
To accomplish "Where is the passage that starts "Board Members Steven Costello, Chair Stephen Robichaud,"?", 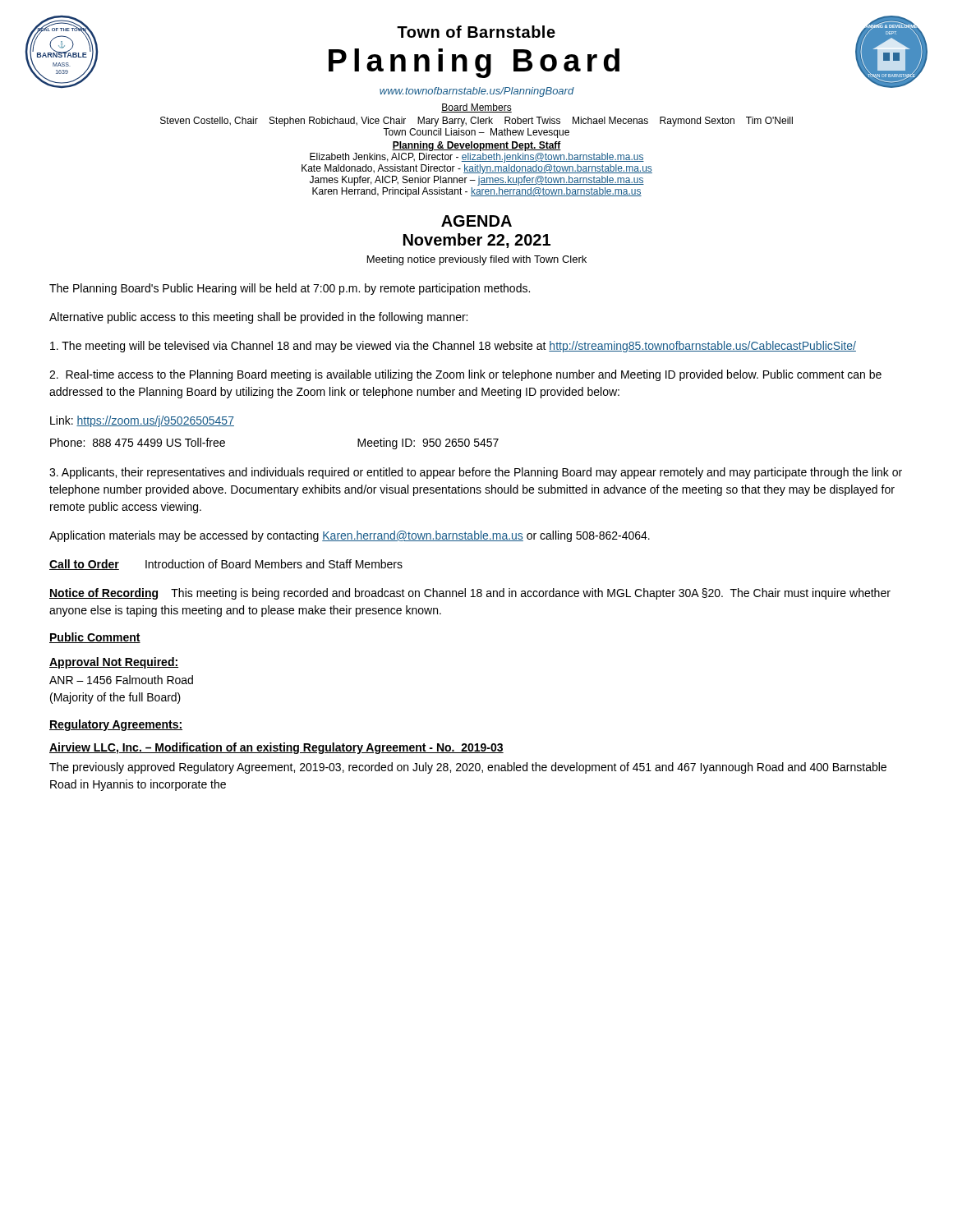I will 476,150.
